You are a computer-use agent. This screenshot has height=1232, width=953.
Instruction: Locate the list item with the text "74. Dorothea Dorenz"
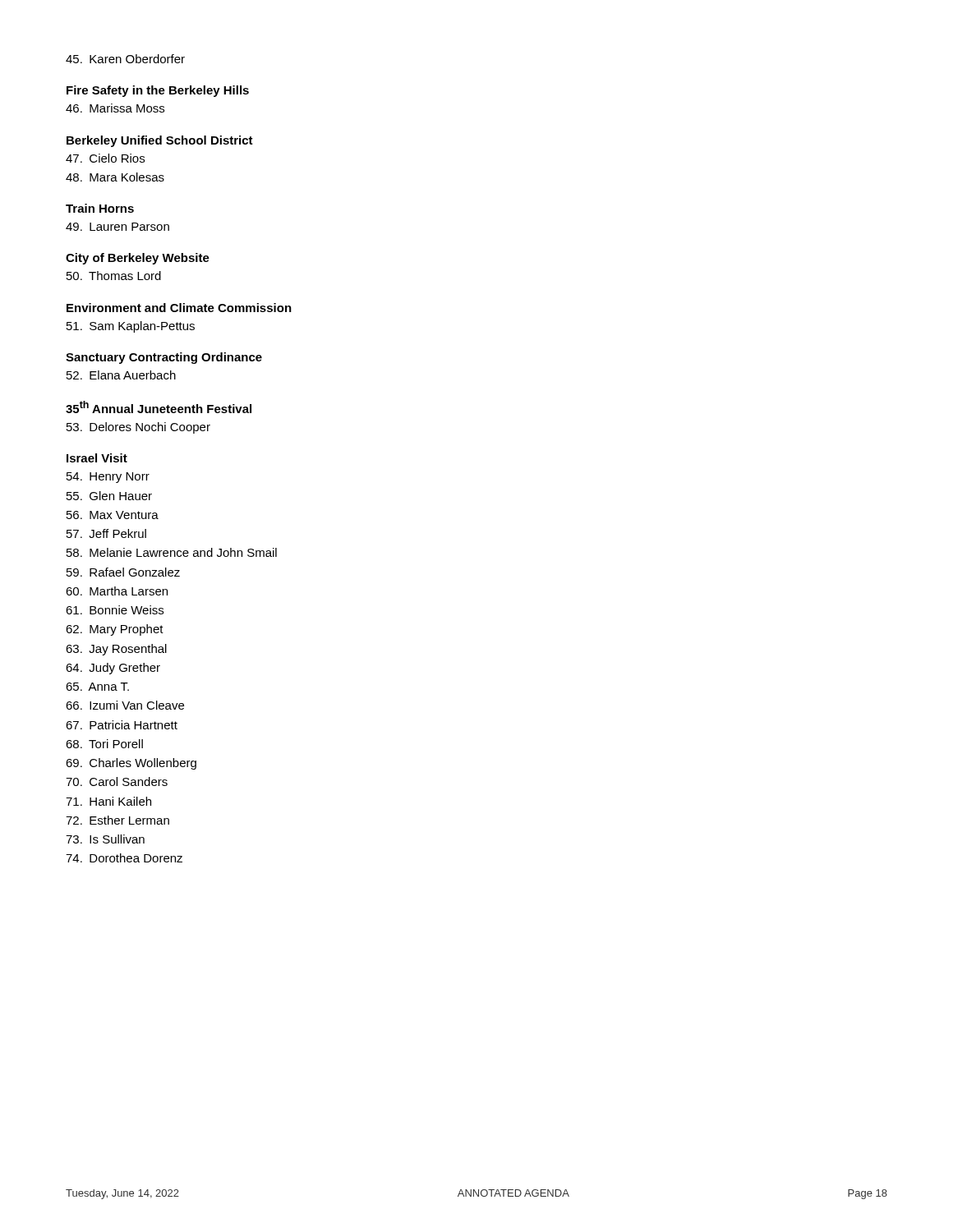tap(124, 858)
